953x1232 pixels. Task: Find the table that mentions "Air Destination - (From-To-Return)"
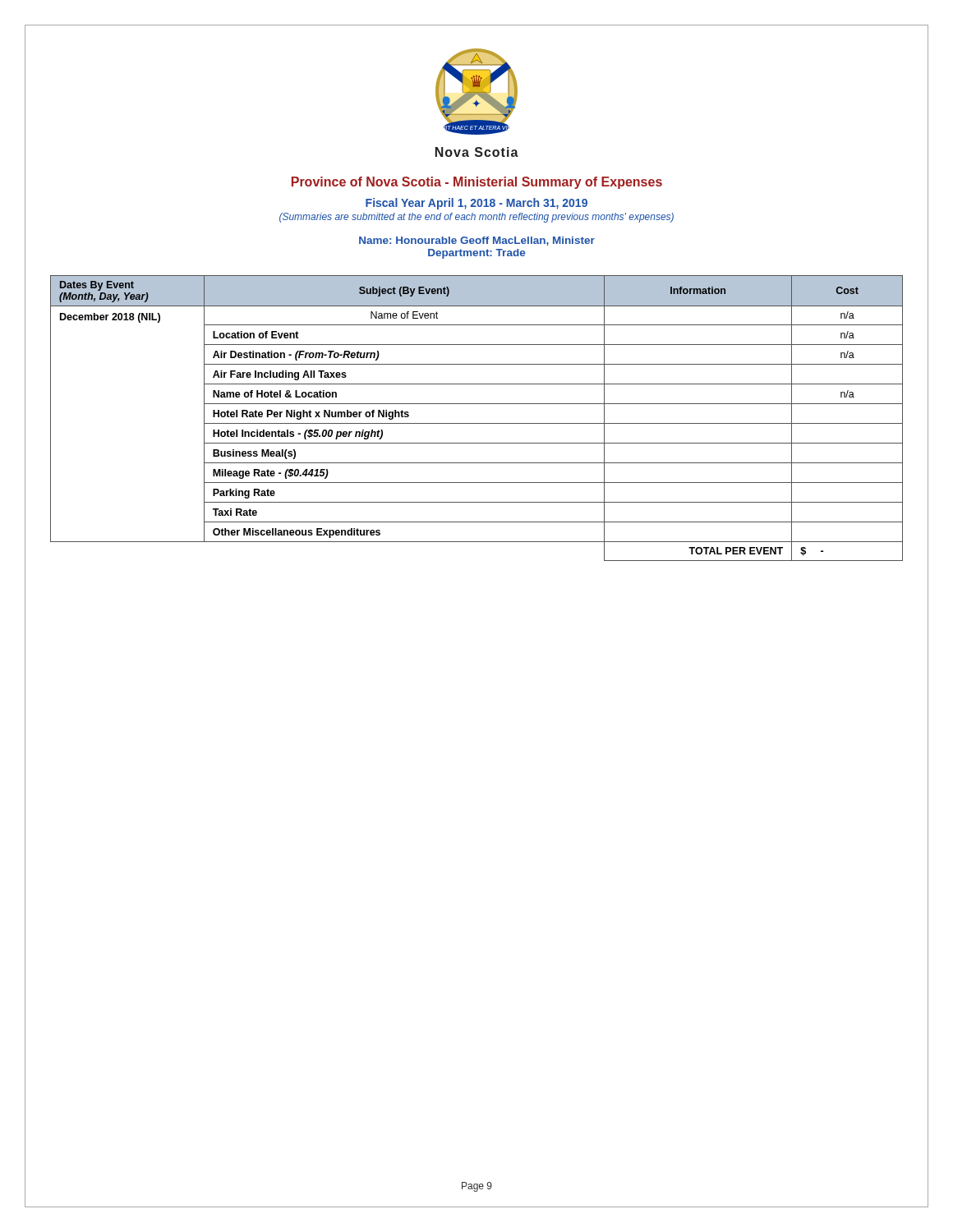pos(476,418)
